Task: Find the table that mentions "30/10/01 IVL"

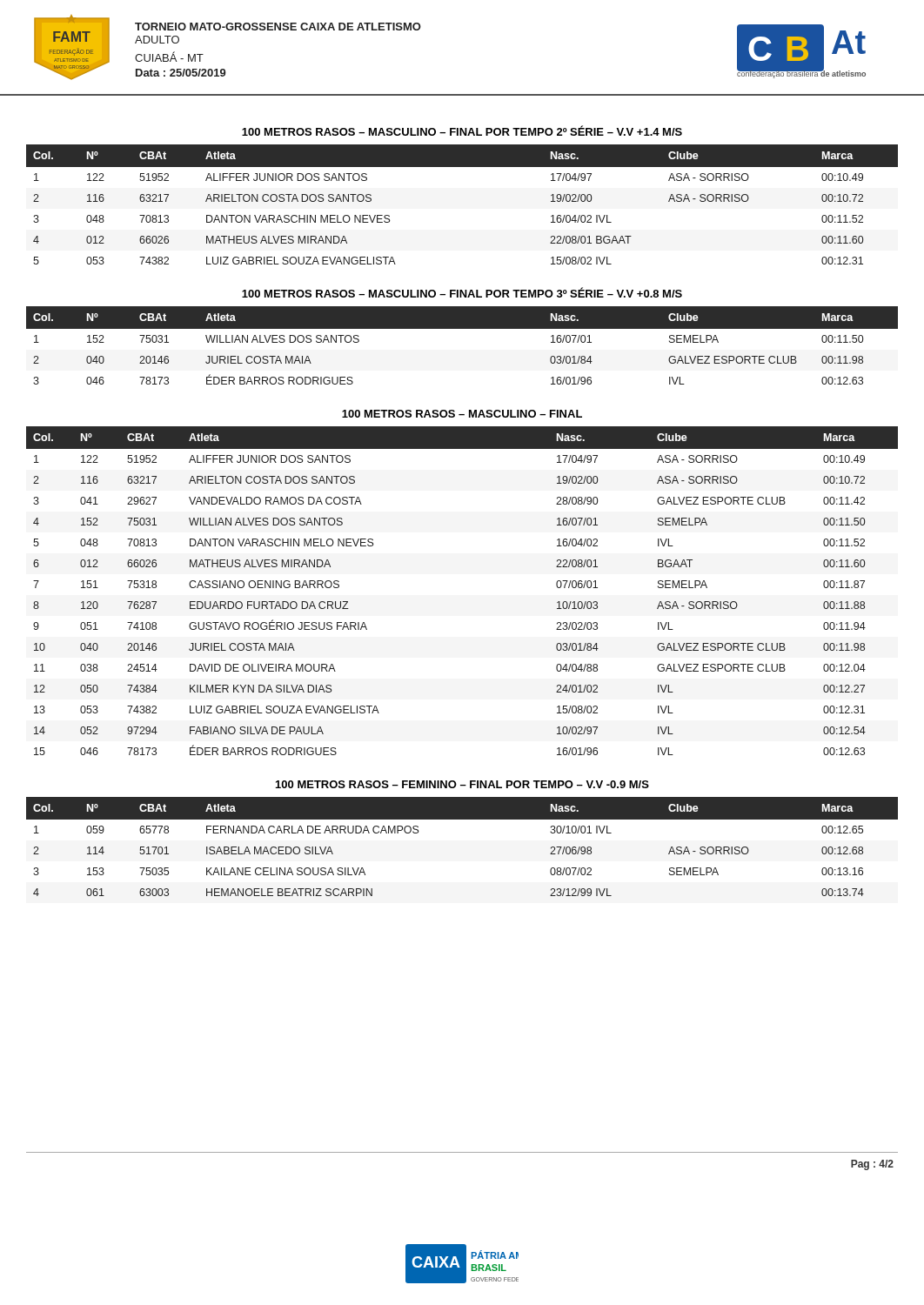Action: click(462, 850)
